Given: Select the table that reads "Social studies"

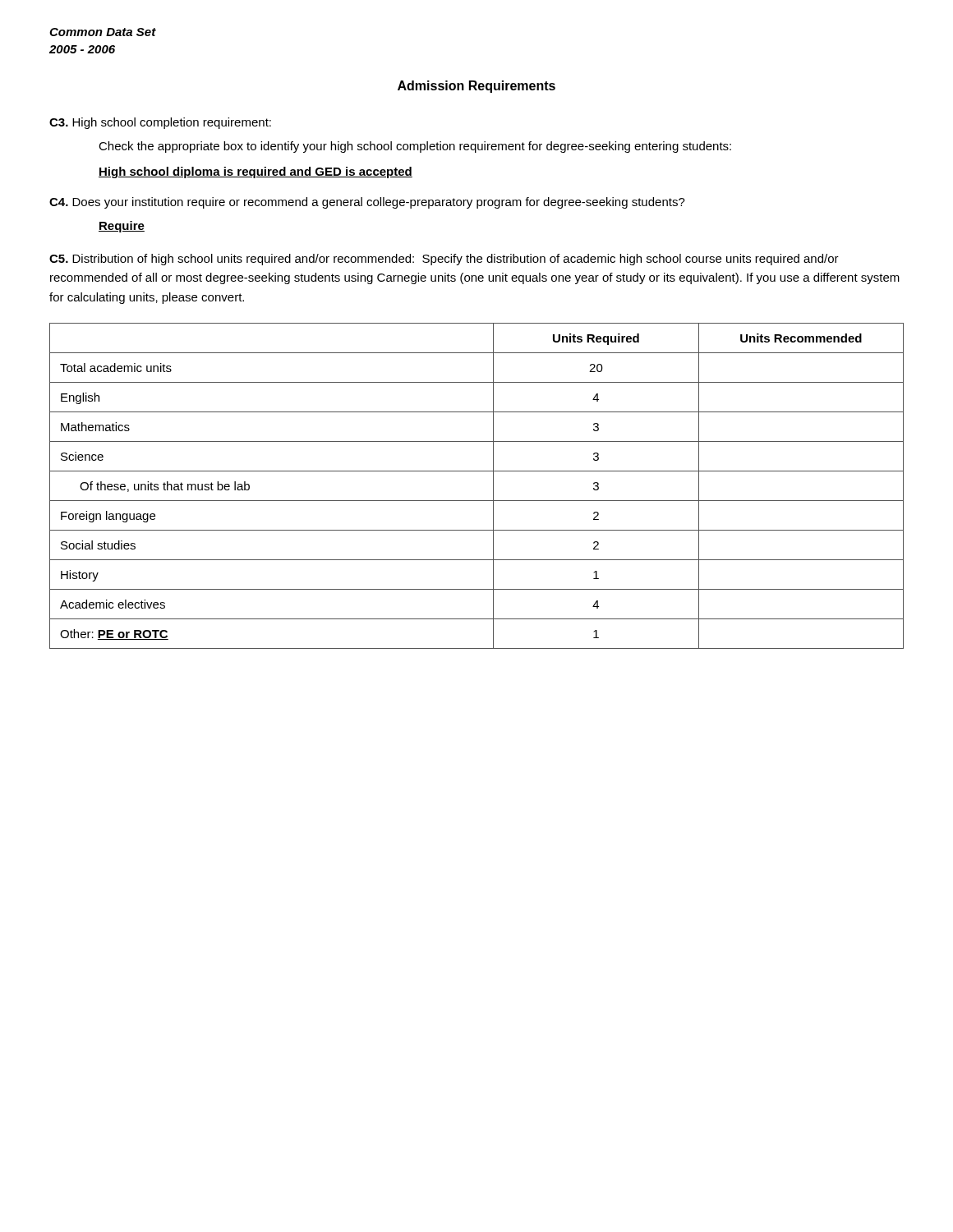Looking at the screenshot, I should click(x=476, y=486).
